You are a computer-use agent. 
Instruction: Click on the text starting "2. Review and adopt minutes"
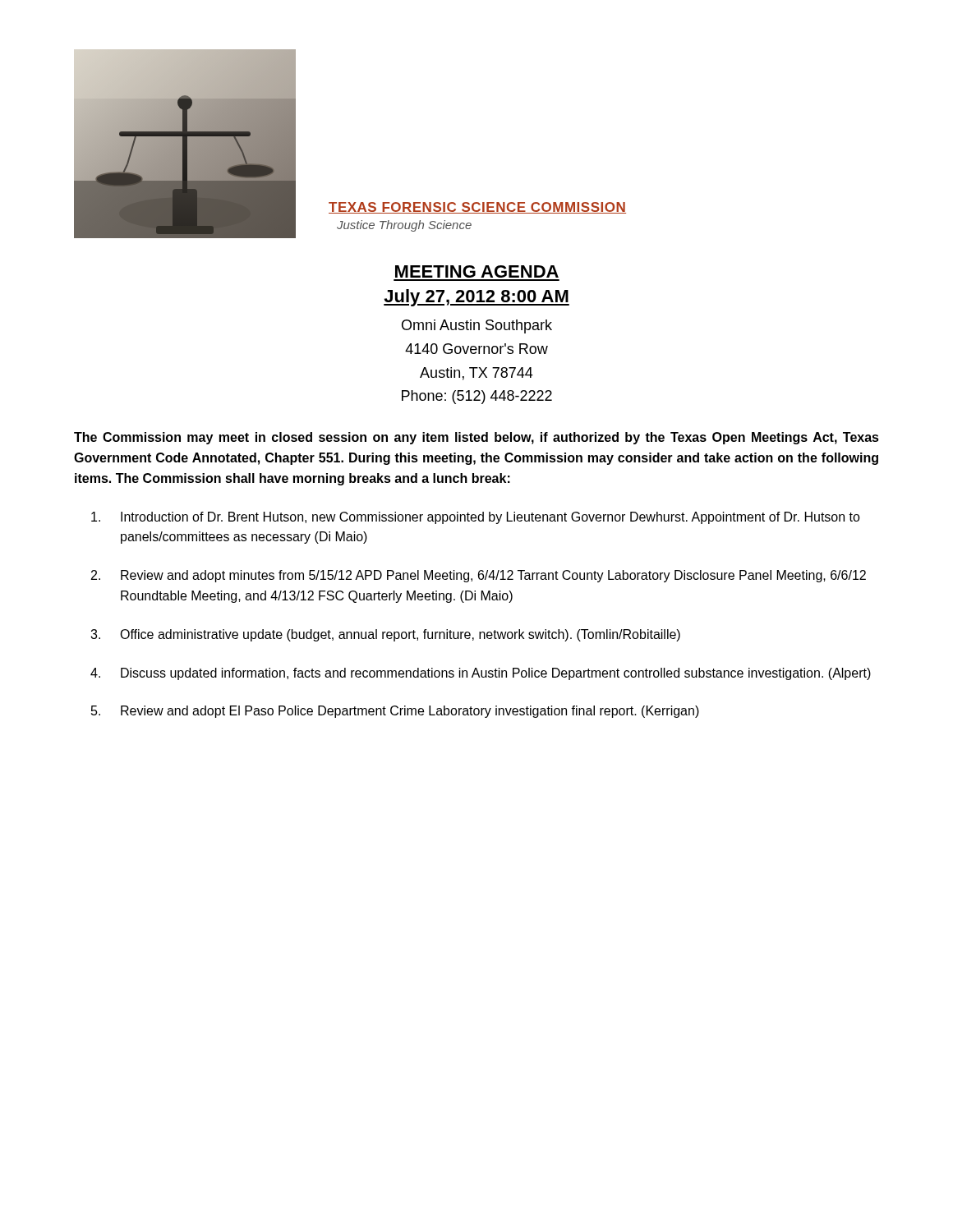pos(485,586)
